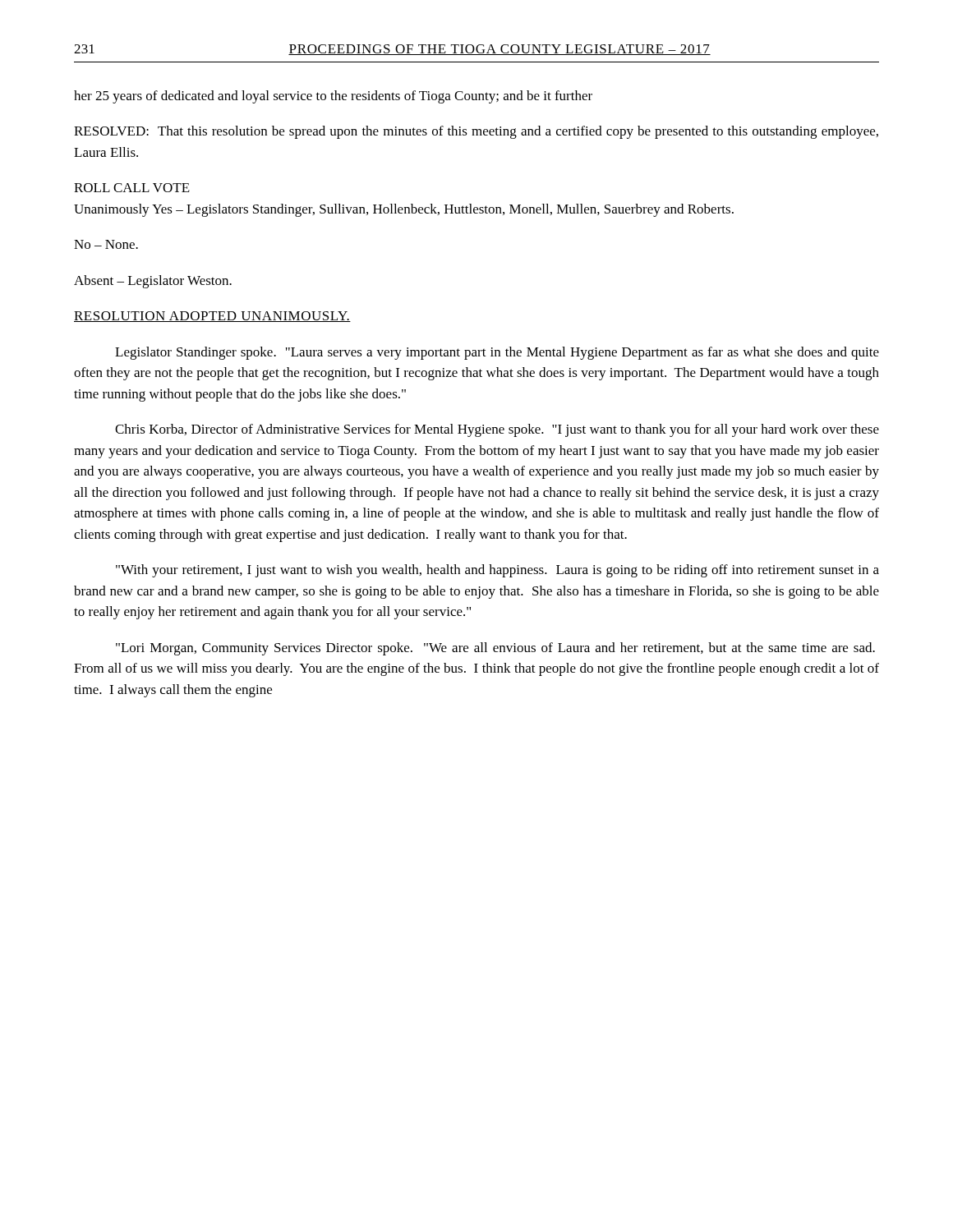Select the text with the text "No – None."
953x1232 pixels.
(x=106, y=244)
